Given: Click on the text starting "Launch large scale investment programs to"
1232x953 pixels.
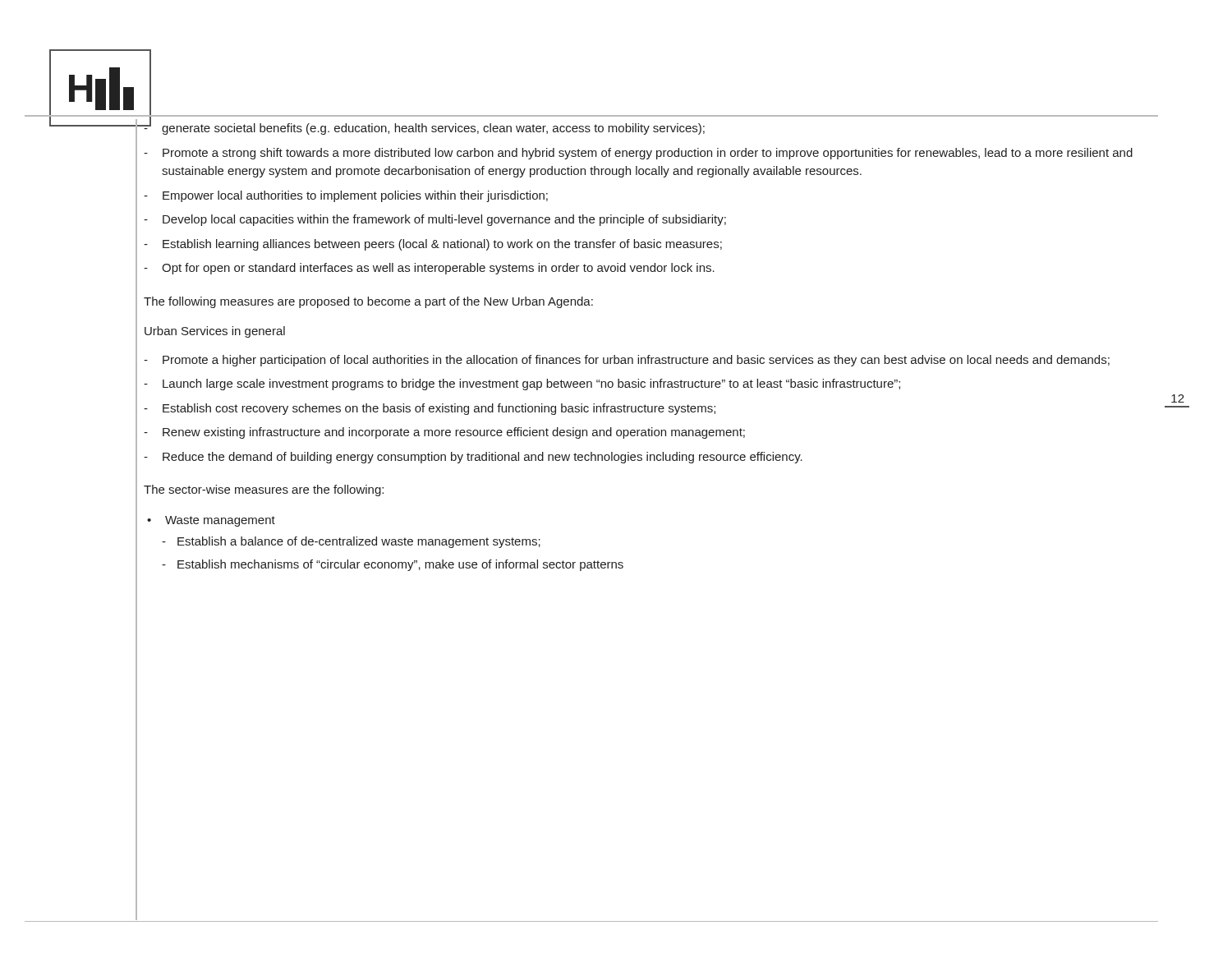Looking at the screenshot, I should pyautogui.click(x=532, y=383).
